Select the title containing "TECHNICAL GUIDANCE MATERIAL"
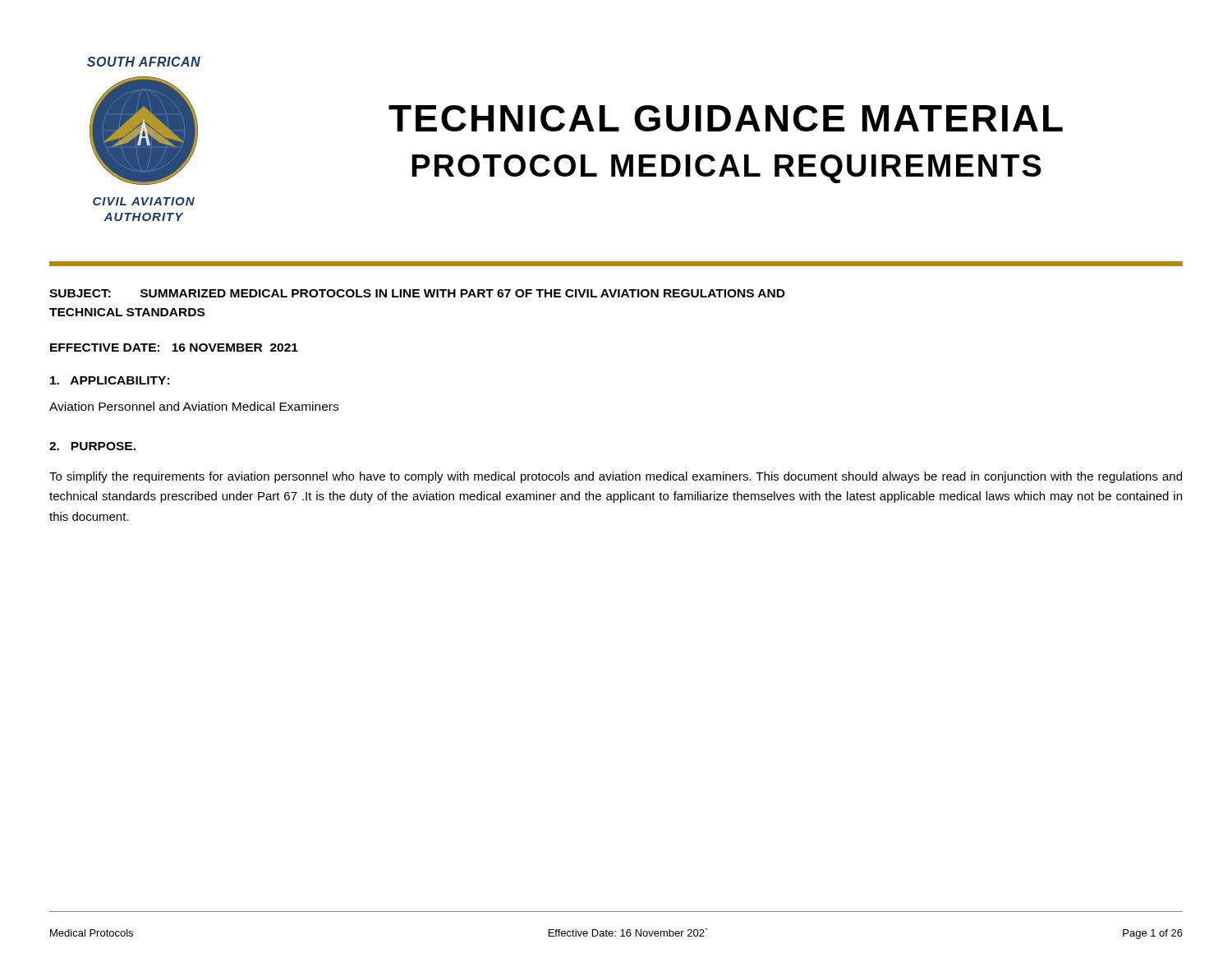1232x953 pixels. (x=727, y=118)
